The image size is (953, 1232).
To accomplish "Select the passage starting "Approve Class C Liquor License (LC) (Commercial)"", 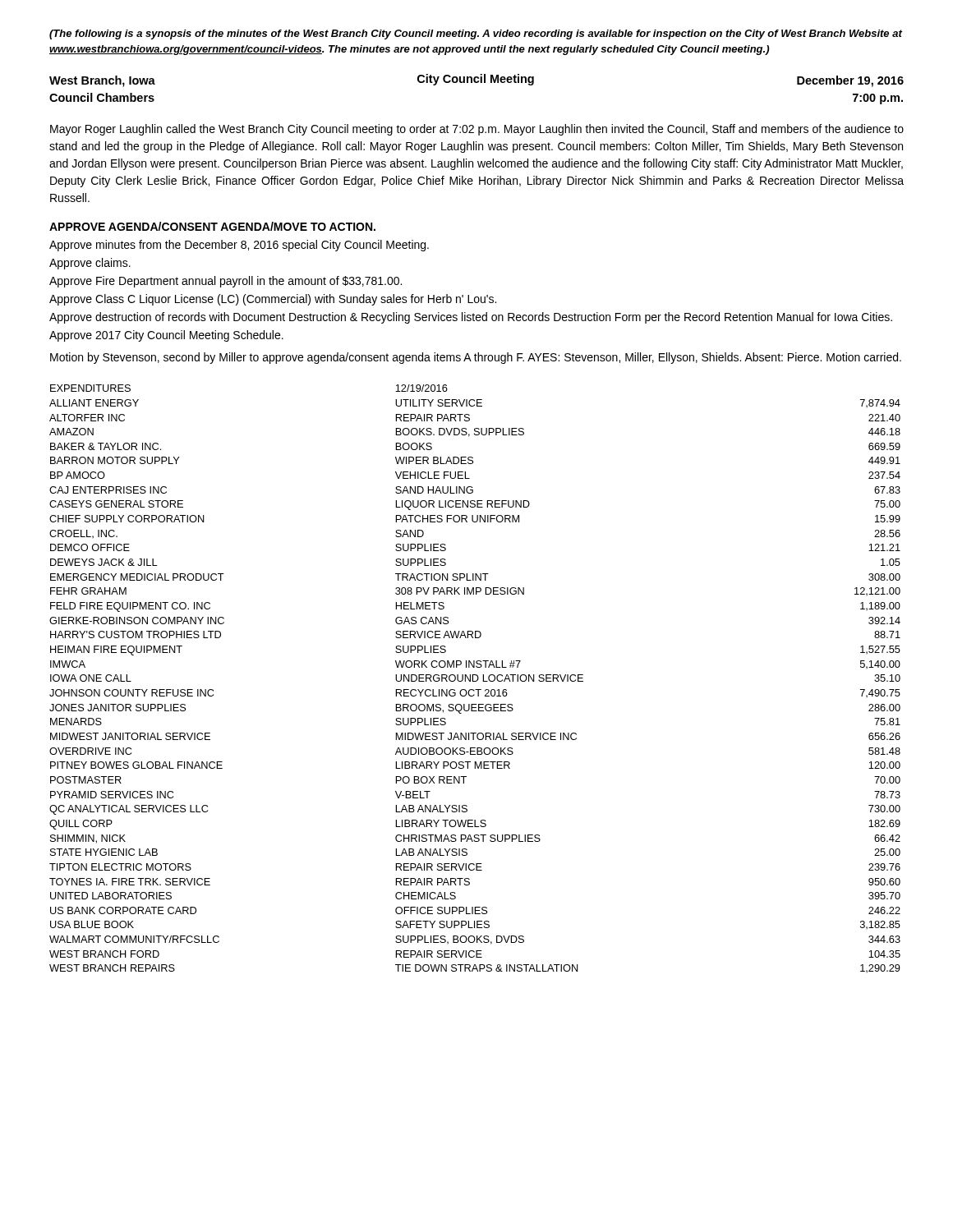I will click(273, 299).
